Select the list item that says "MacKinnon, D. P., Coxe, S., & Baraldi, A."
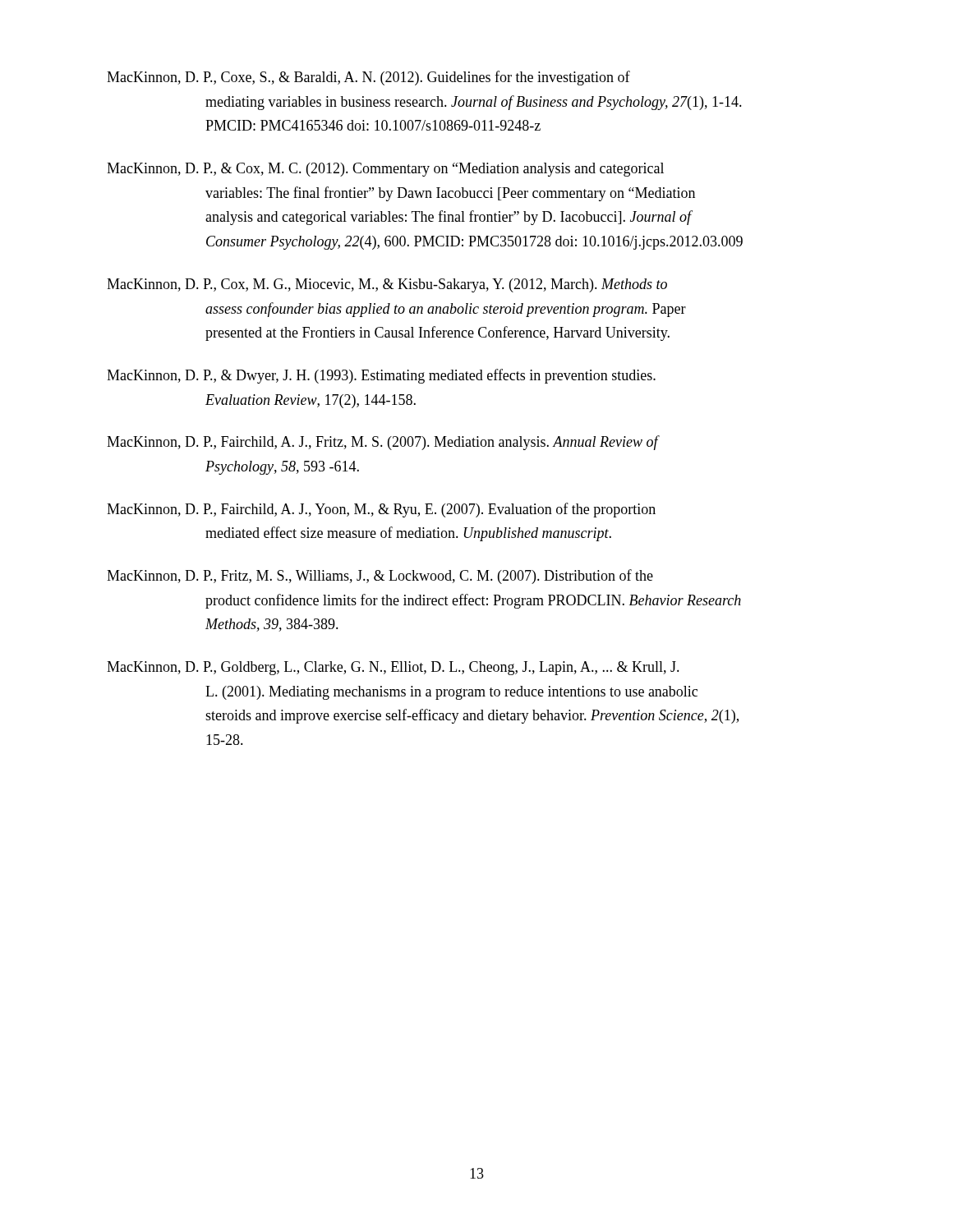The width and height of the screenshot is (953, 1232). tap(472, 104)
